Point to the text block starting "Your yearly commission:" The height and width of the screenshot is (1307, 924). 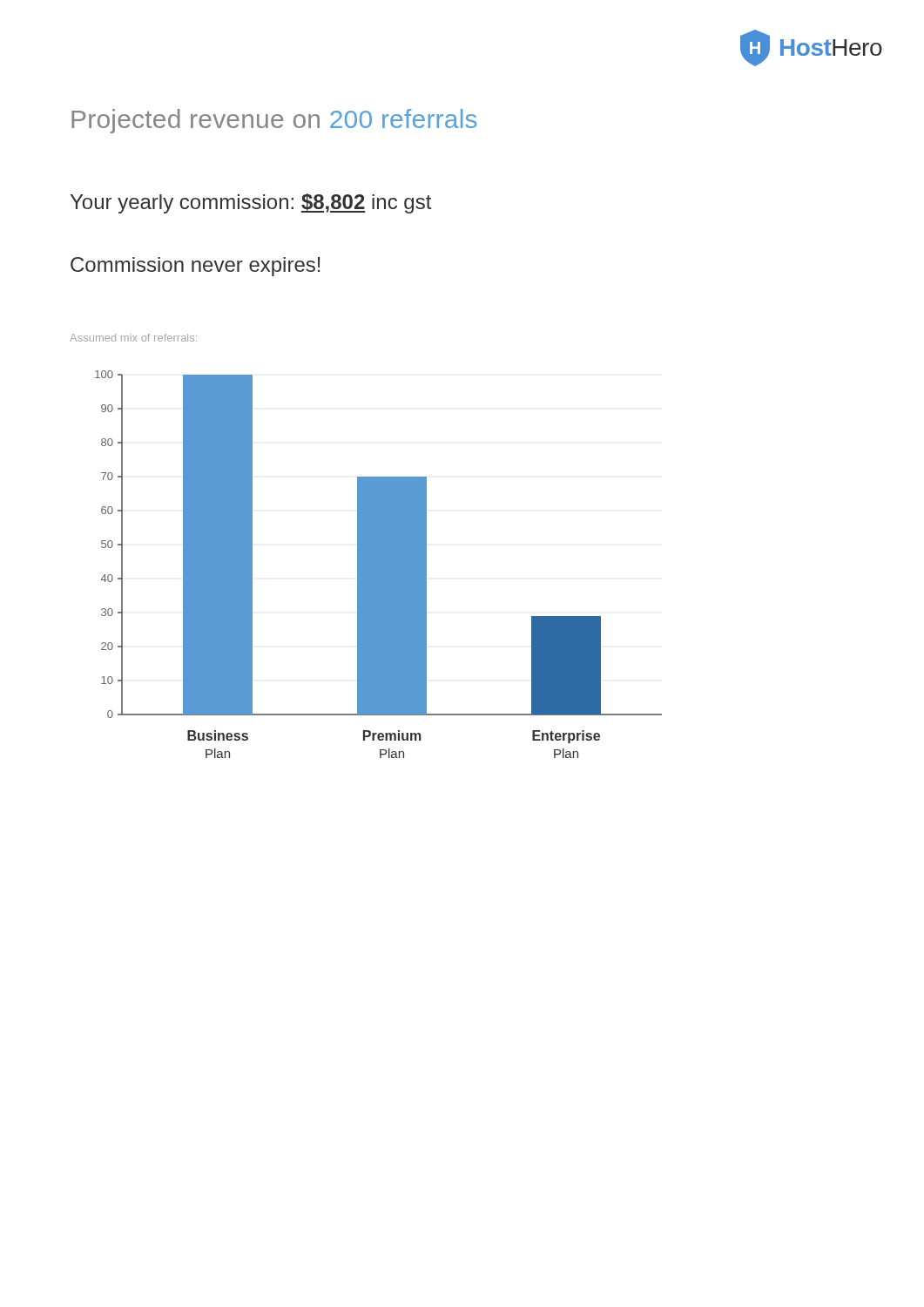(250, 202)
